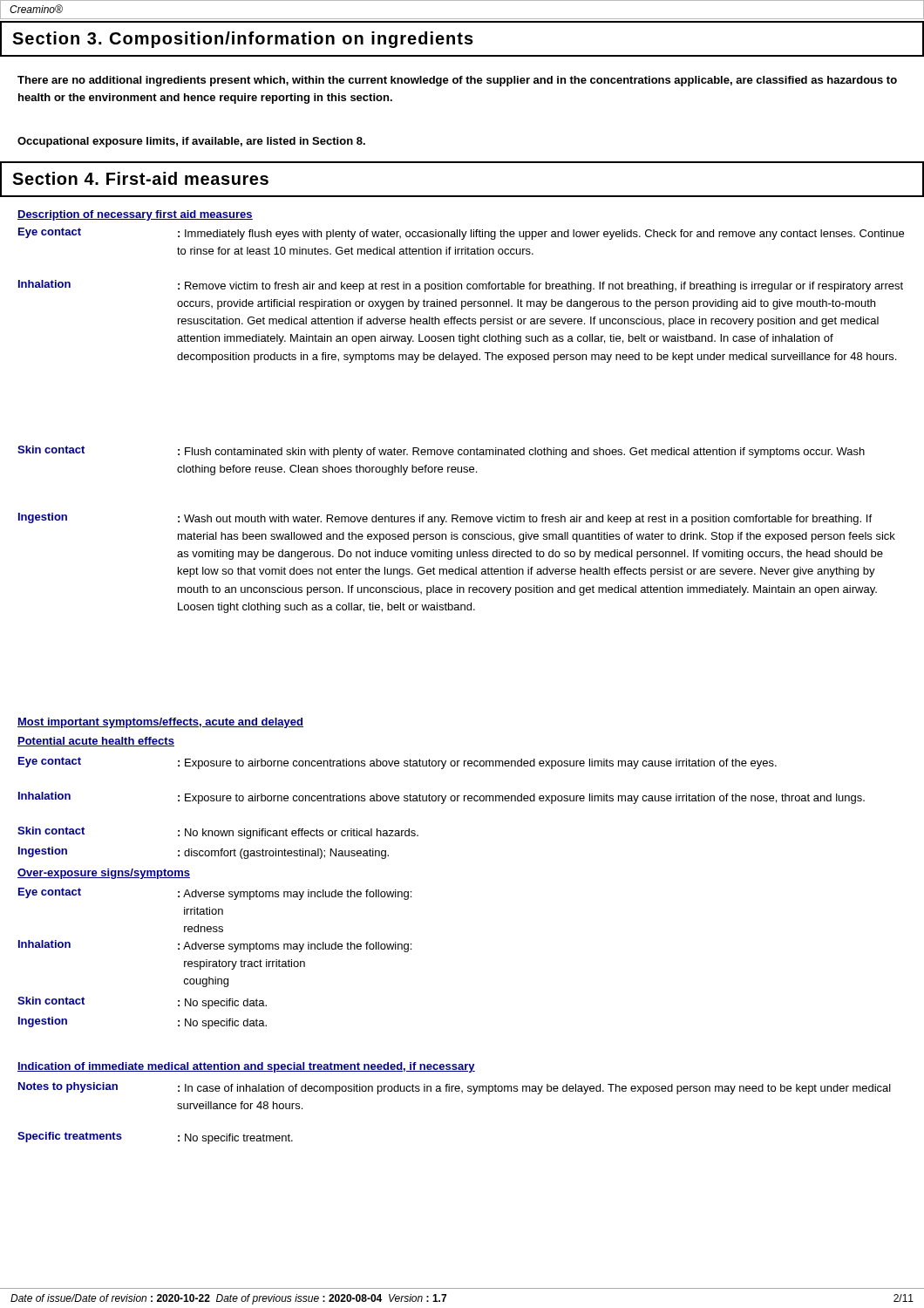
Task: Where is the passage that starts "Skin contact : No known significant effects or"?
Action: (218, 833)
